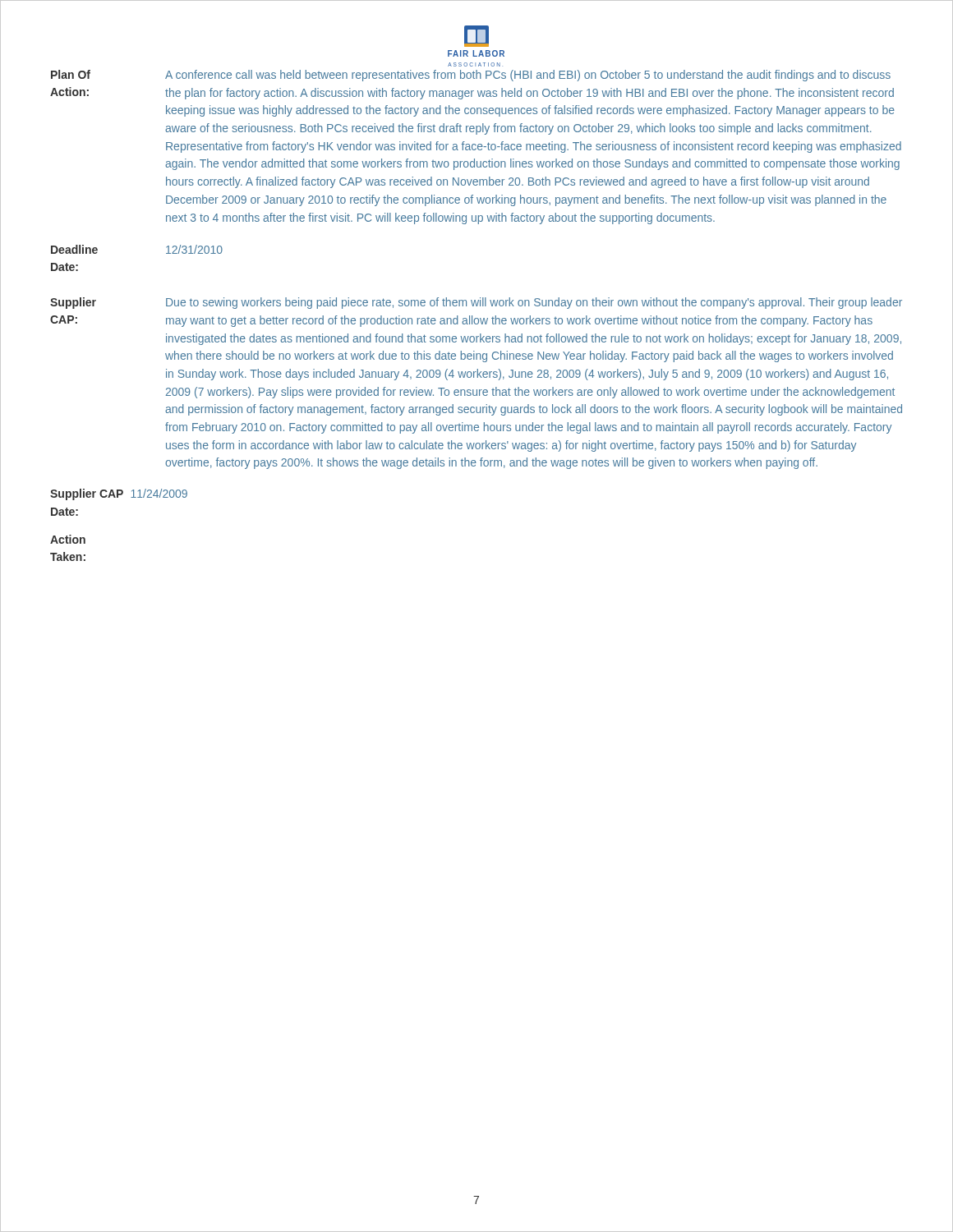
Task: Find the logo
Action: coord(476,51)
